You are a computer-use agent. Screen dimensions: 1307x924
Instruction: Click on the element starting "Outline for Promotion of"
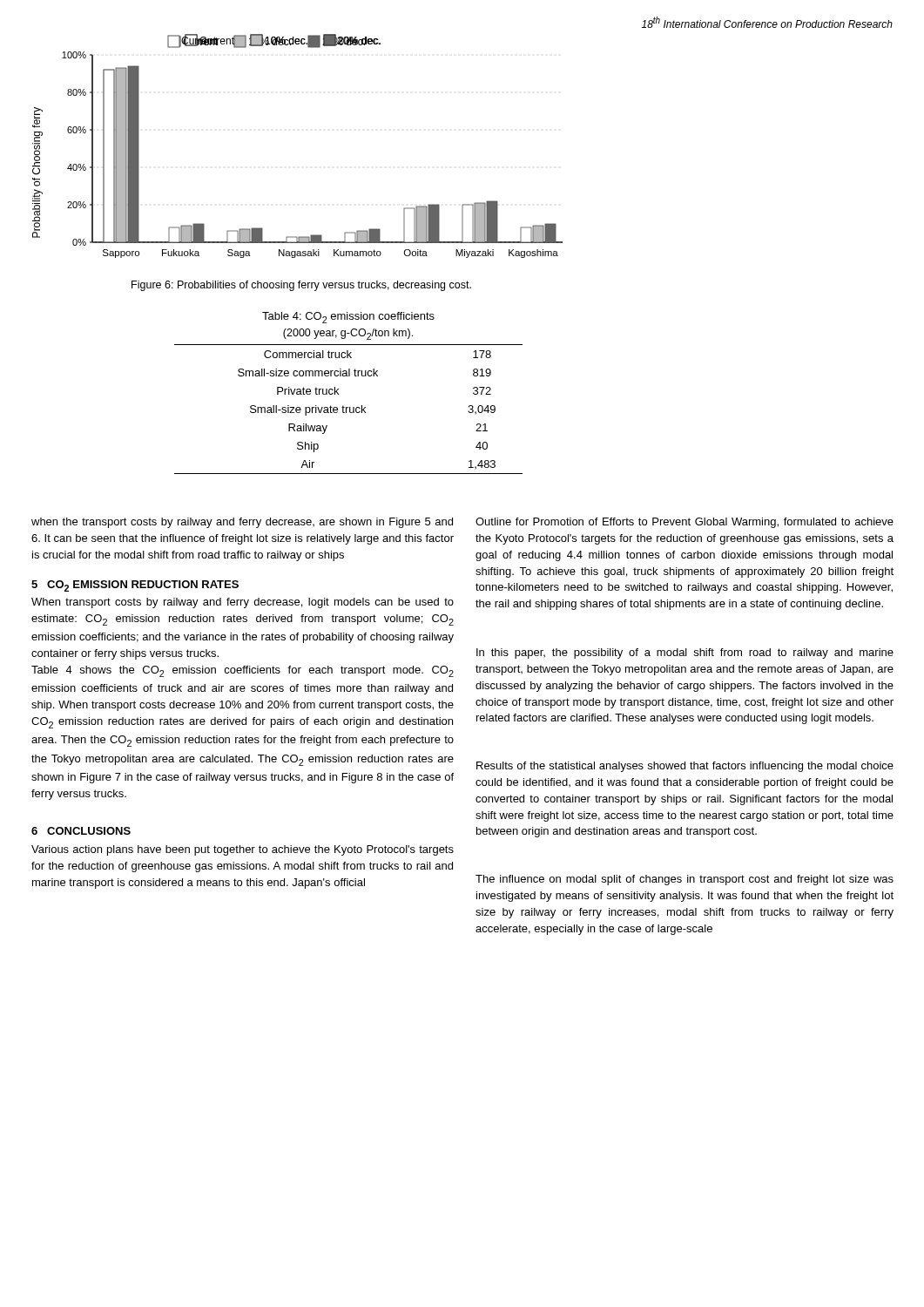[x=684, y=563]
